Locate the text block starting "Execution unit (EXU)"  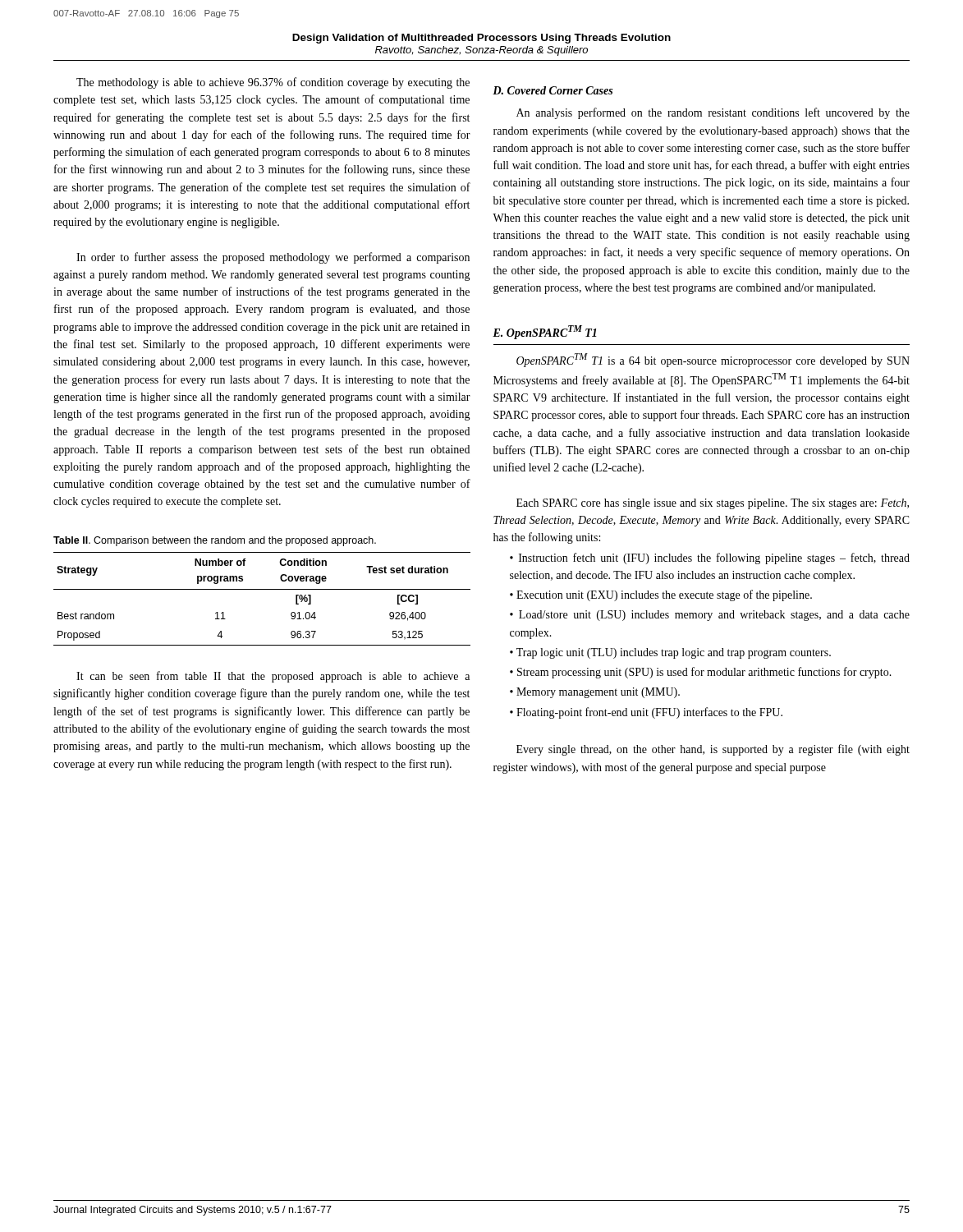point(664,595)
